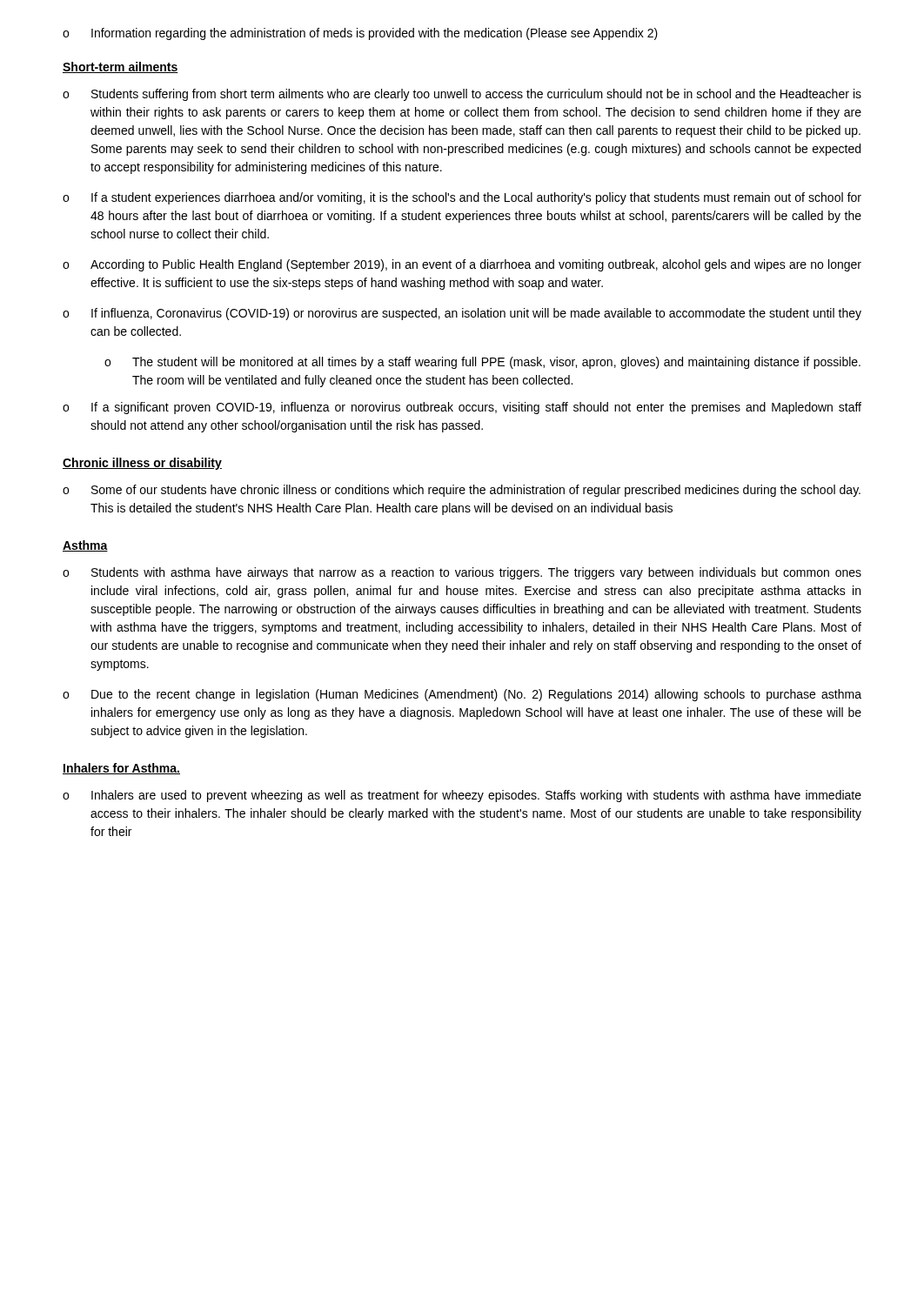The image size is (924, 1305).
Task: Click on the section header with the text "Chronic illness or disability"
Action: coord(142,463)
